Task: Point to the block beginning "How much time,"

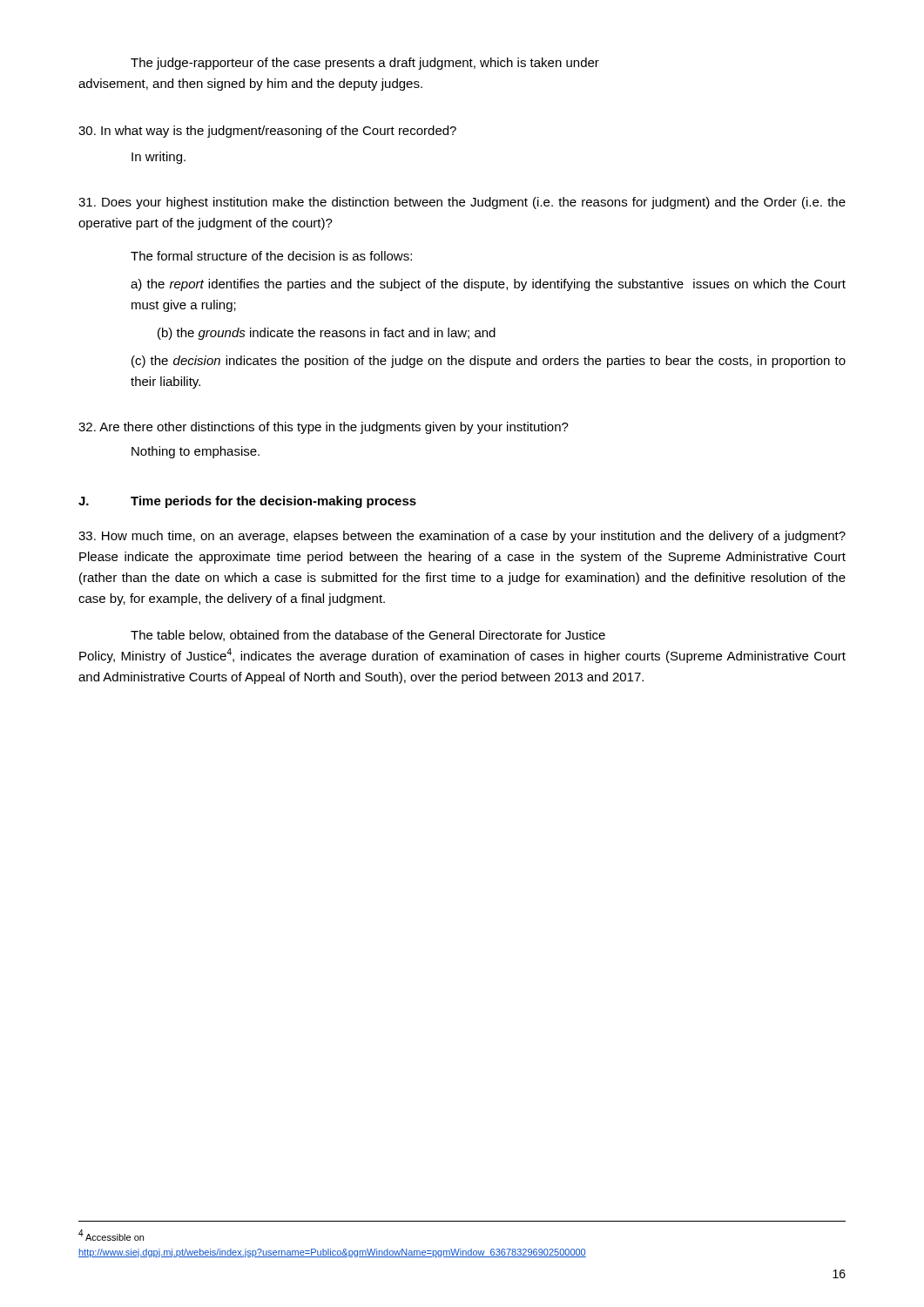Action: coord(462,567)
